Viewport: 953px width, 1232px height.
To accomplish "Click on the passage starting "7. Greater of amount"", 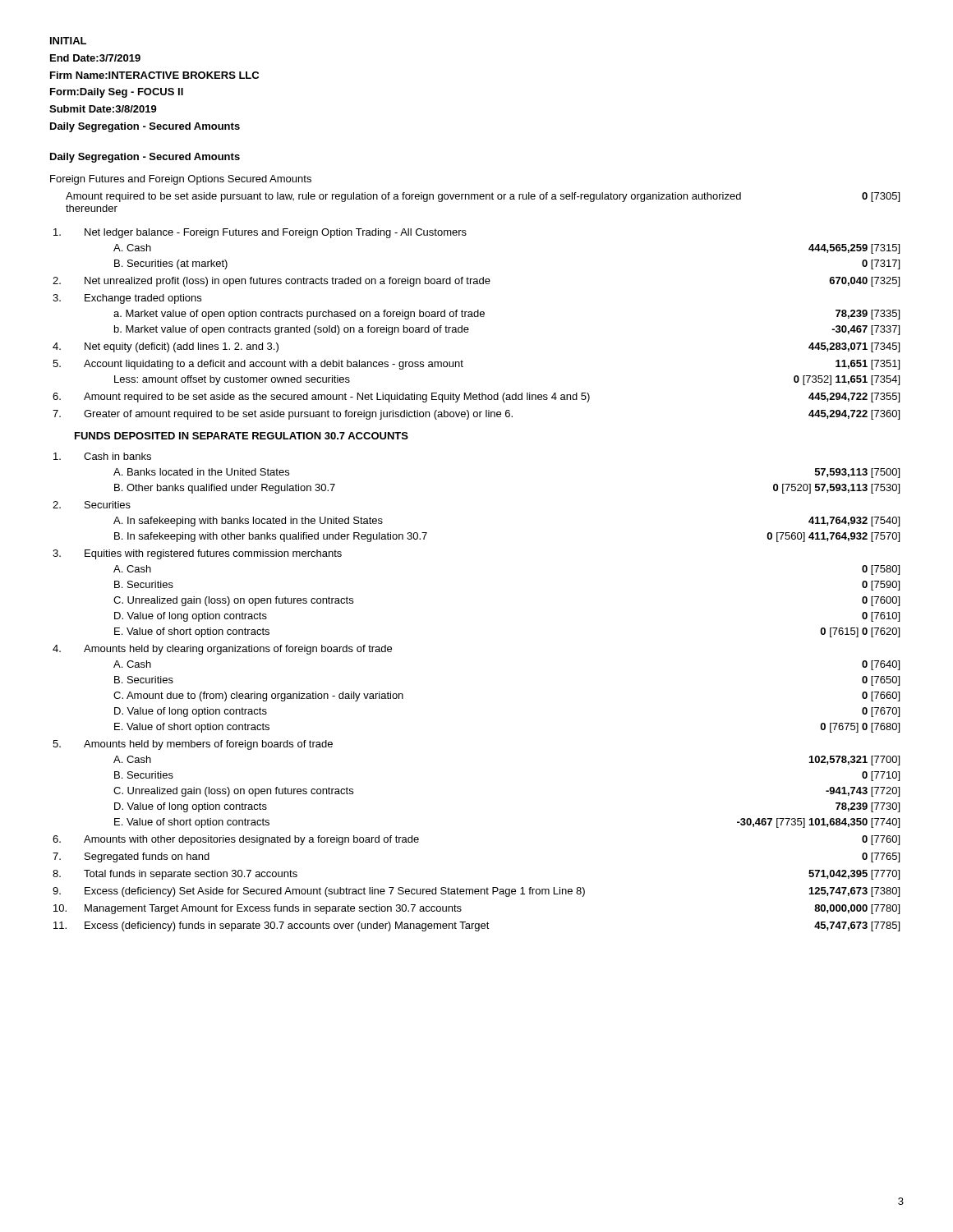I will [x=476, y=413].
